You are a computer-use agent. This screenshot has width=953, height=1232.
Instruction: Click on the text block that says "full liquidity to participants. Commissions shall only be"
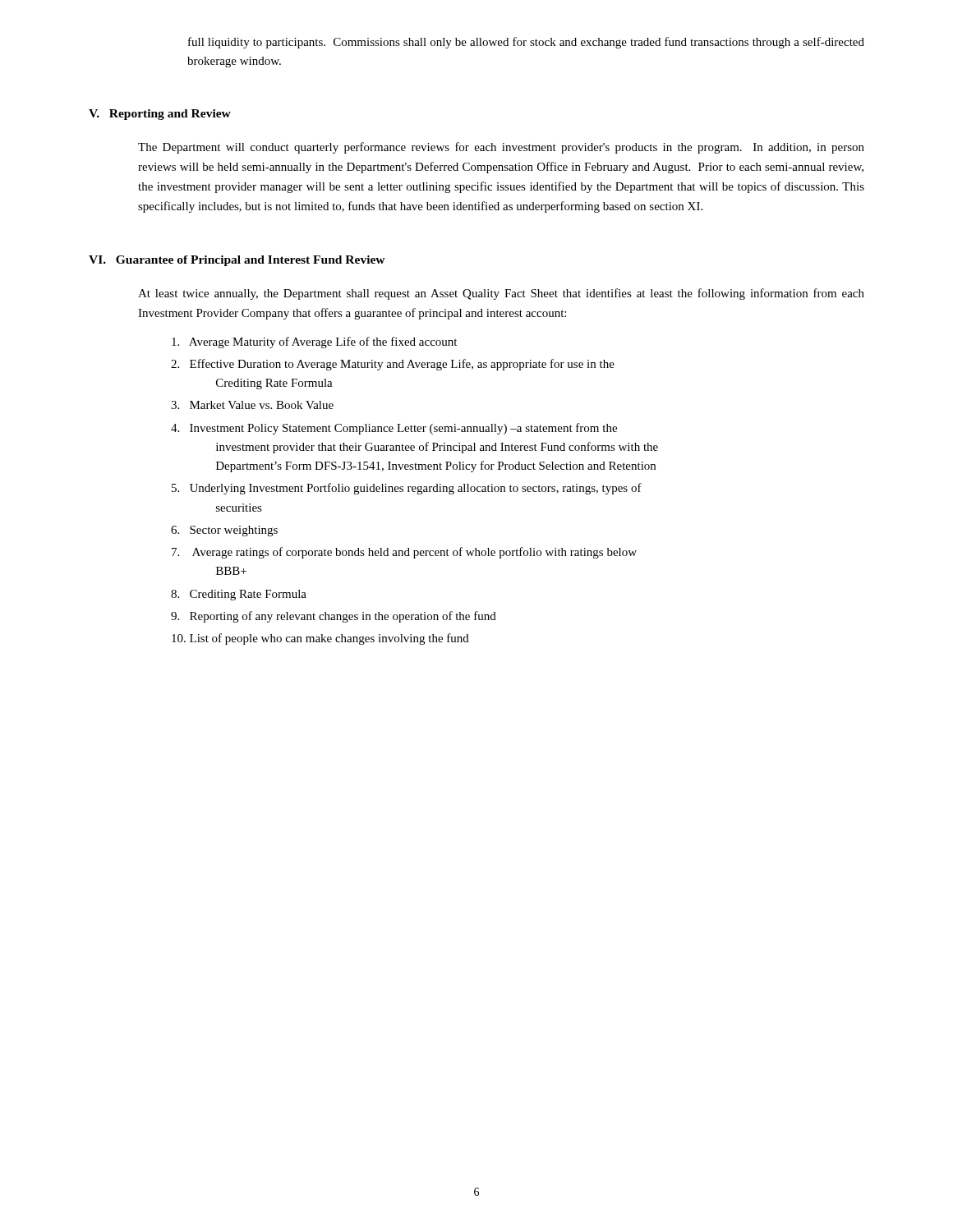pos(526,51)
